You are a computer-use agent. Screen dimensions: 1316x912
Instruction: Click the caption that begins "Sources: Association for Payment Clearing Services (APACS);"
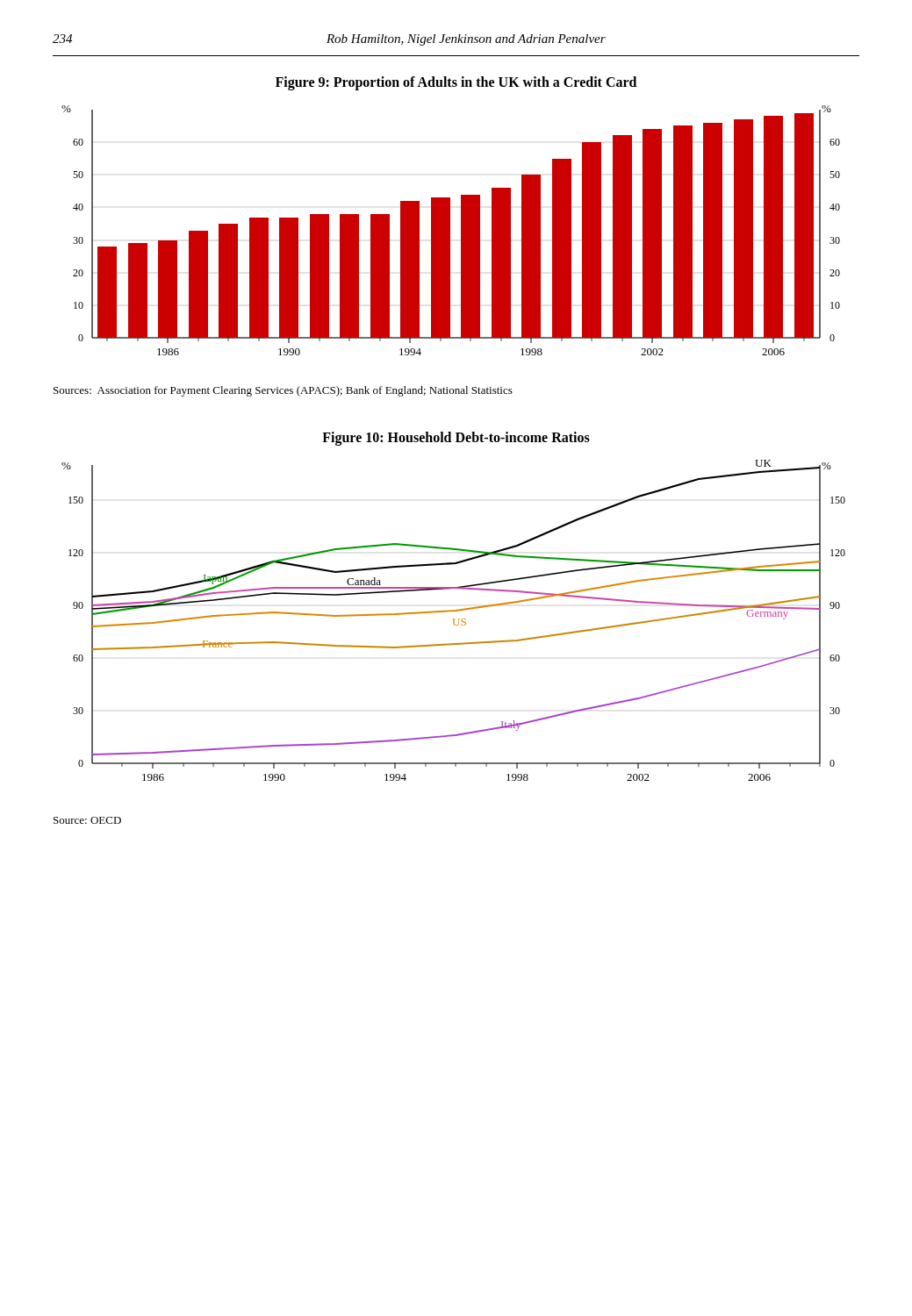[x=283, y=390]
